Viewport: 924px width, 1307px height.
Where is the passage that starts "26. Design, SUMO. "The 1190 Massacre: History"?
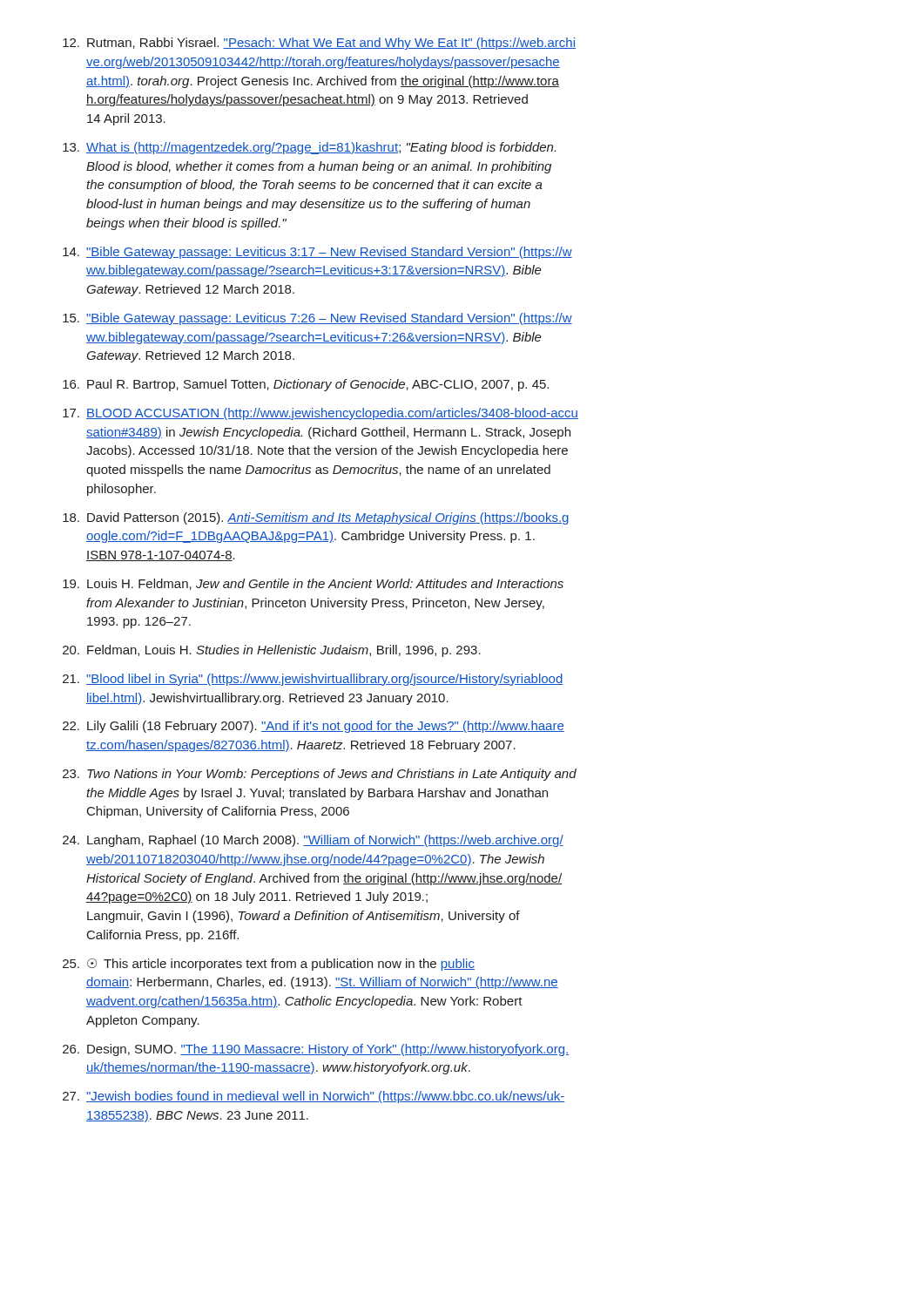pos(462,1058)
